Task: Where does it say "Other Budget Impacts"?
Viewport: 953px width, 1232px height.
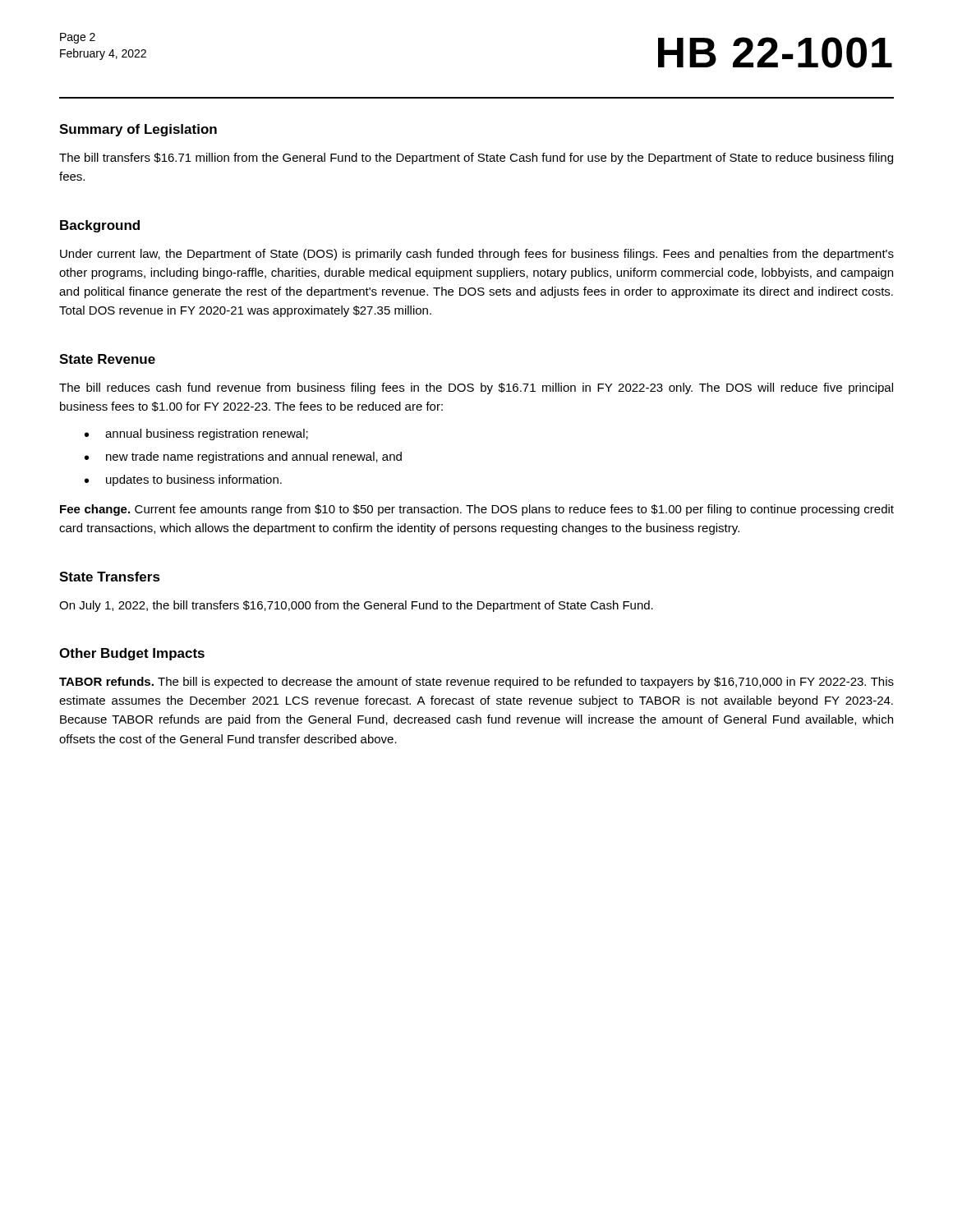Action: coord(132,653)
